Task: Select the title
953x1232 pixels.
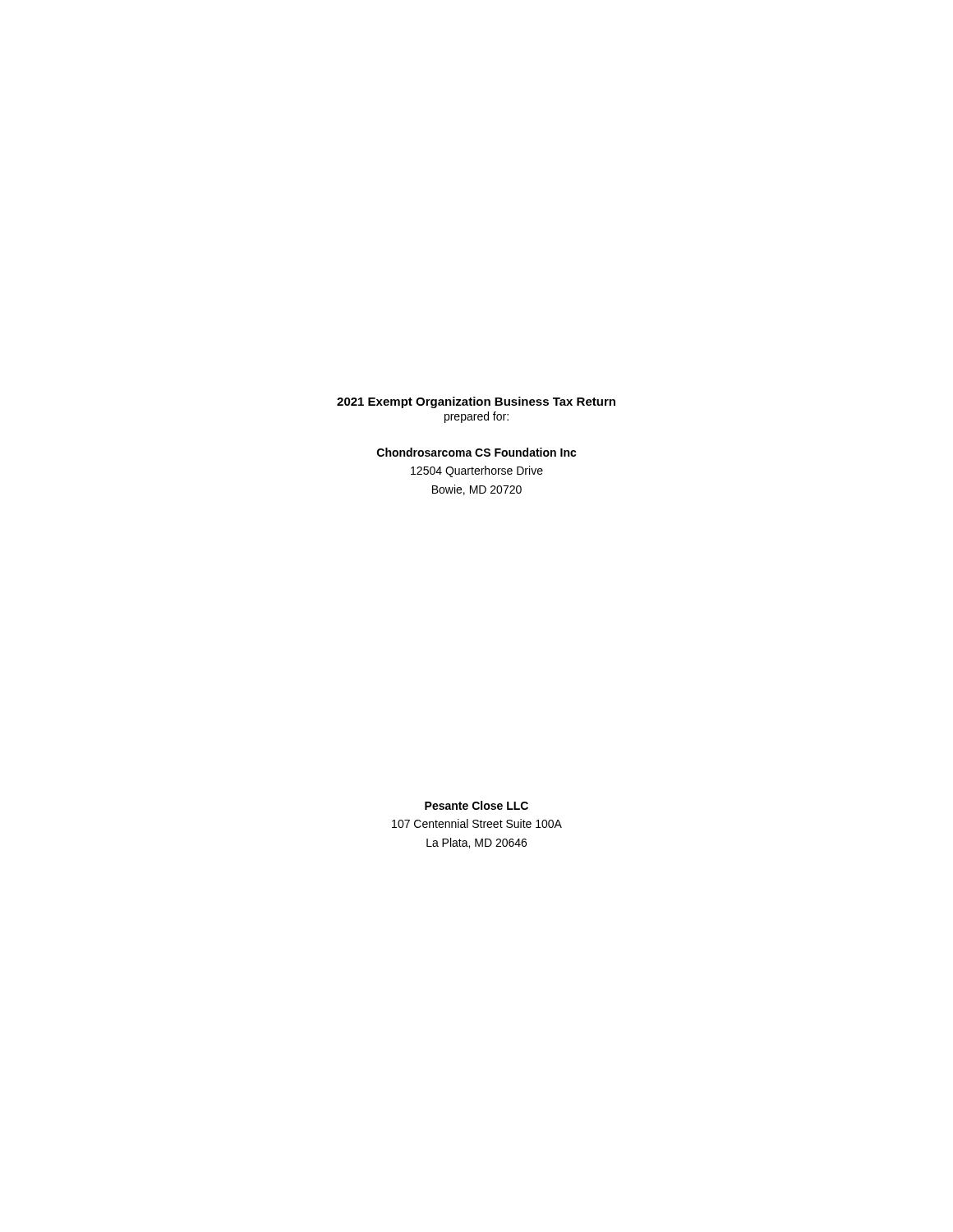Action: pyautogui.click(x=476, y=409)
